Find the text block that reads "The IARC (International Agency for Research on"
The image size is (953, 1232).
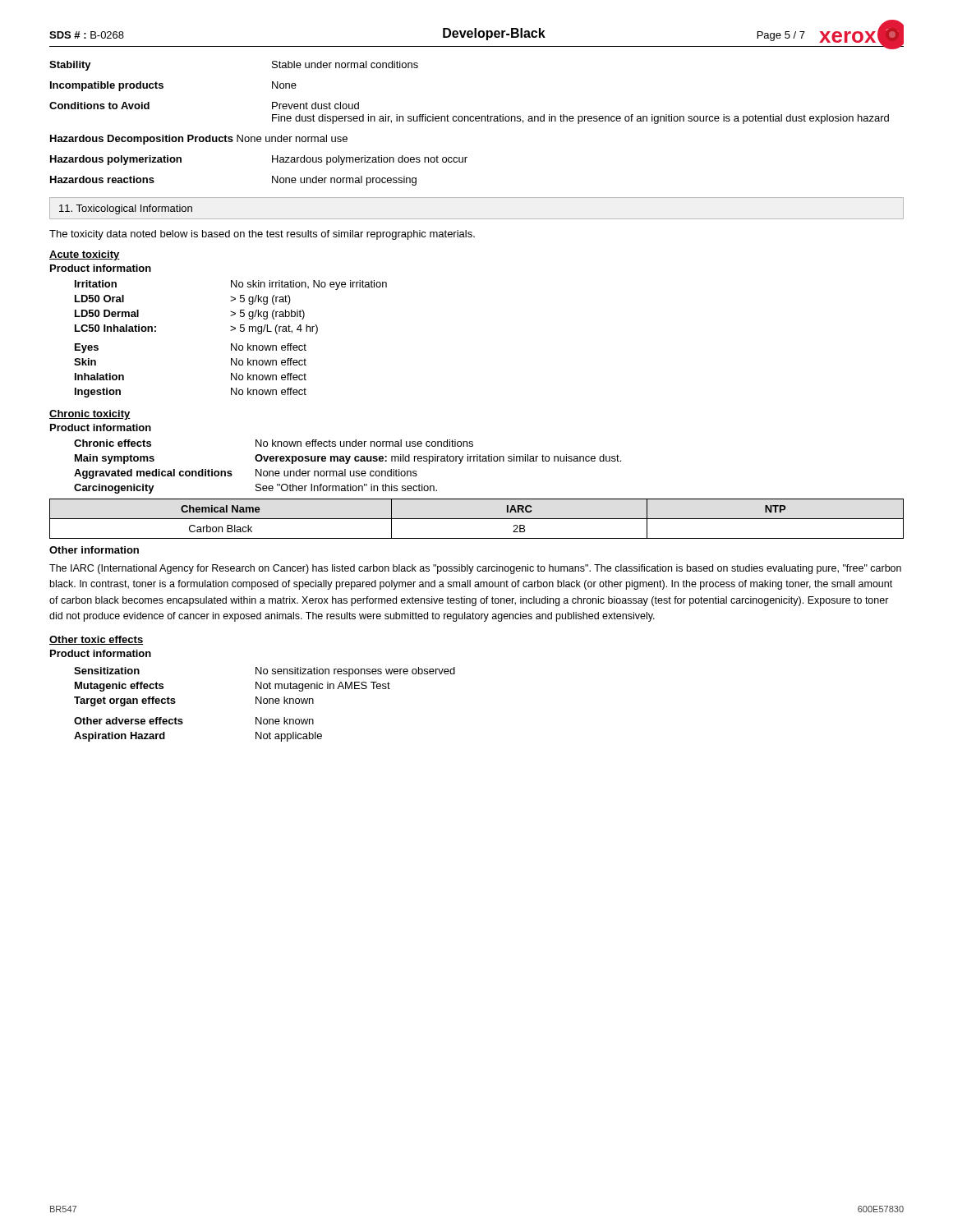pyautogui.click(x=475, y=592)
